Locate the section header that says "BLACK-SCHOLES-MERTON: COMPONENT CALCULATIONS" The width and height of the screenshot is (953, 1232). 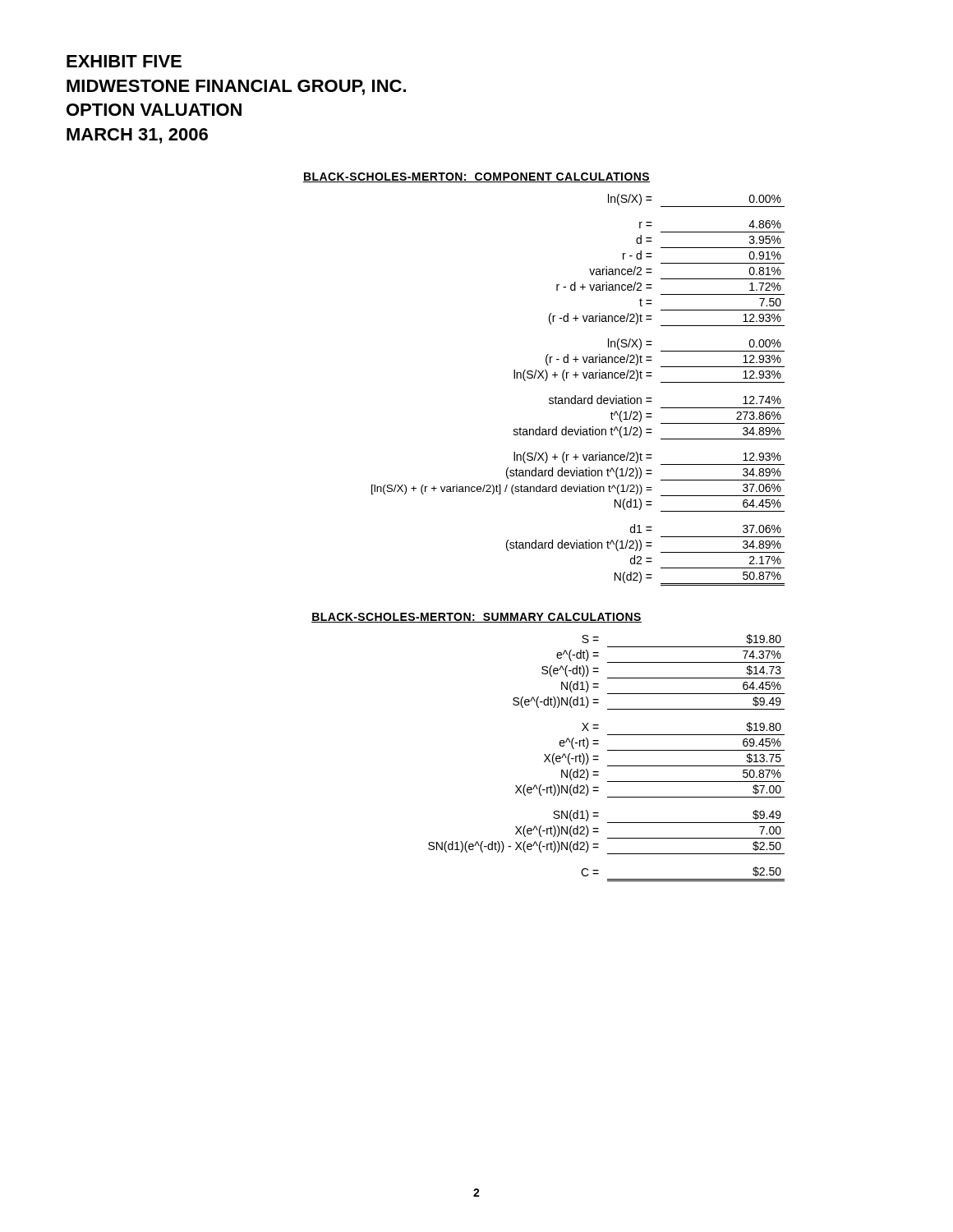[476, 176]
